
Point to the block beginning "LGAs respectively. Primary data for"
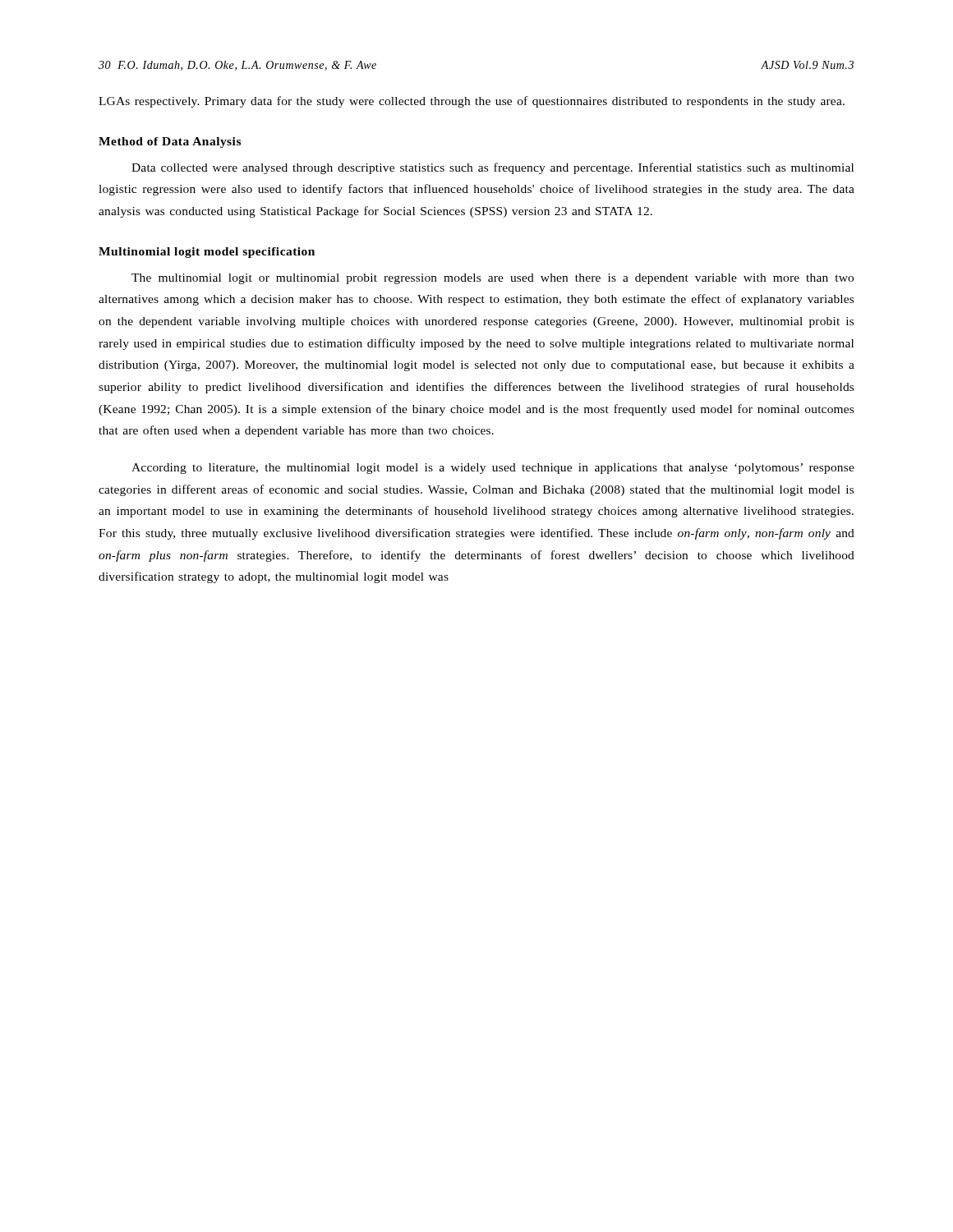472,101
